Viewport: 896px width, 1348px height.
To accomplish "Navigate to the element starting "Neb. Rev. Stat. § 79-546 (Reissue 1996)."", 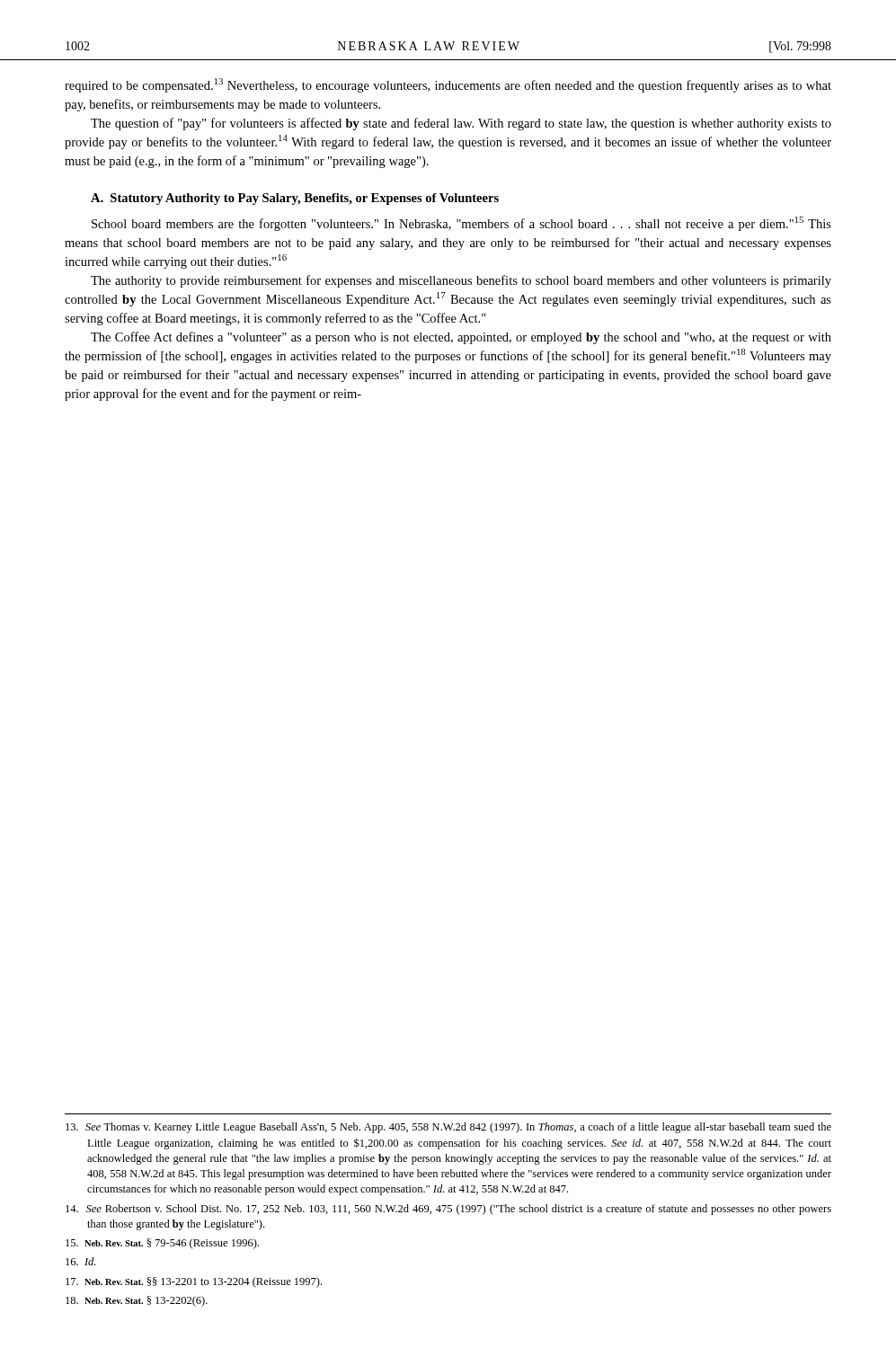I will [x=162, y=1243].
